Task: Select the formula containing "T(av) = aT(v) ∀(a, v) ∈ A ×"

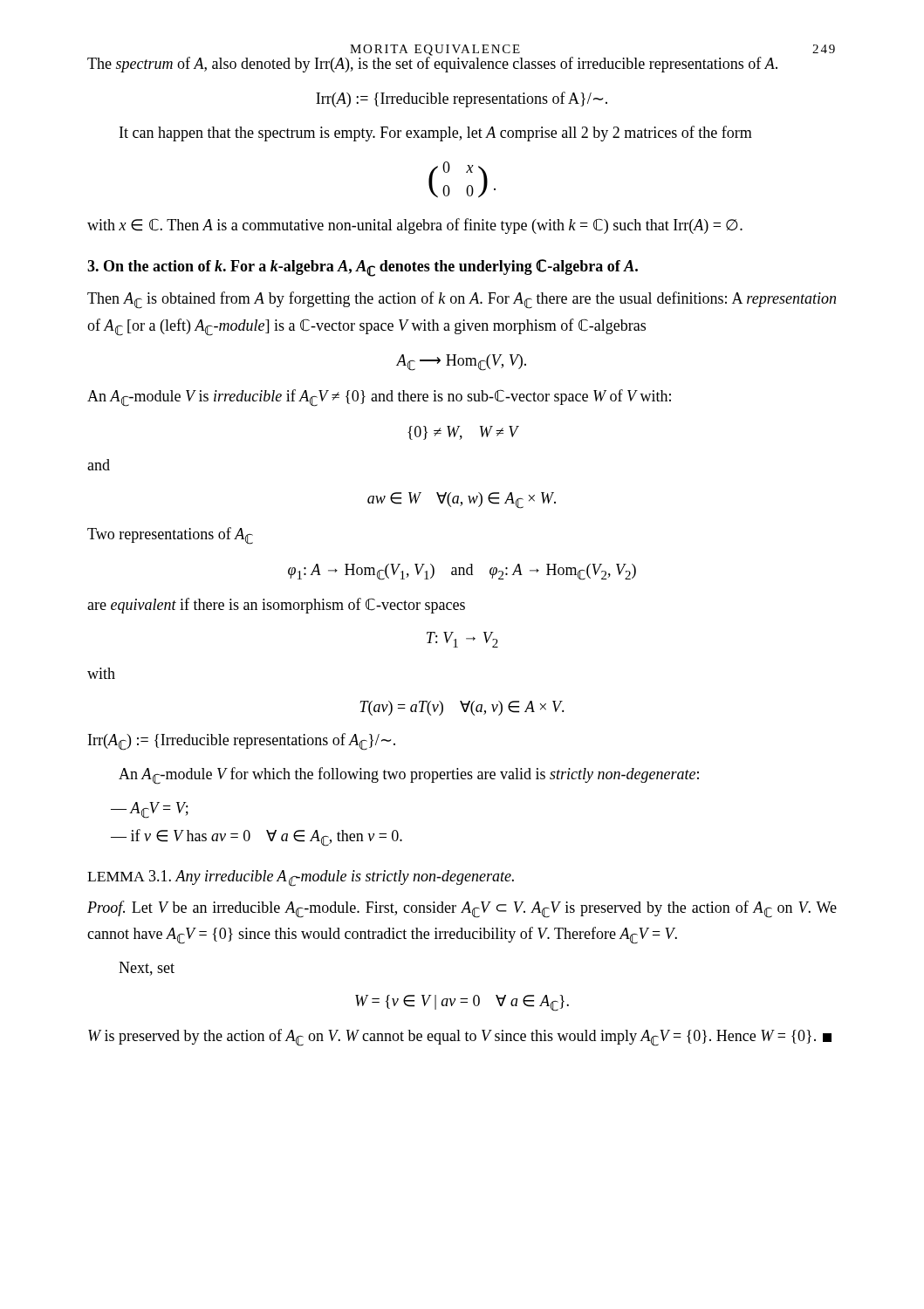Action: coord(462,707)
